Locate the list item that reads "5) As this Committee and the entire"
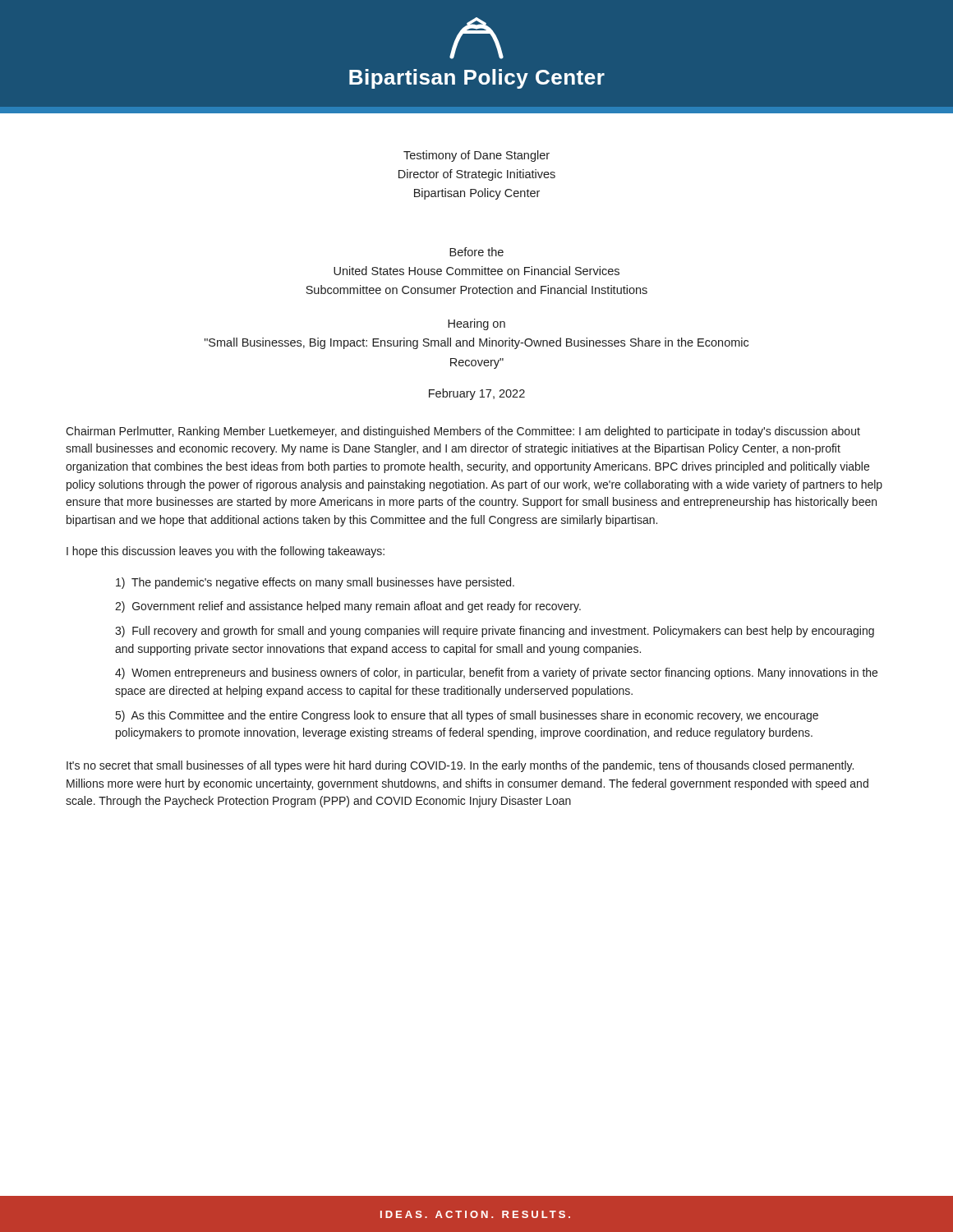Image resolution: width=953 pixels, height=1232 pixels. 467,724
